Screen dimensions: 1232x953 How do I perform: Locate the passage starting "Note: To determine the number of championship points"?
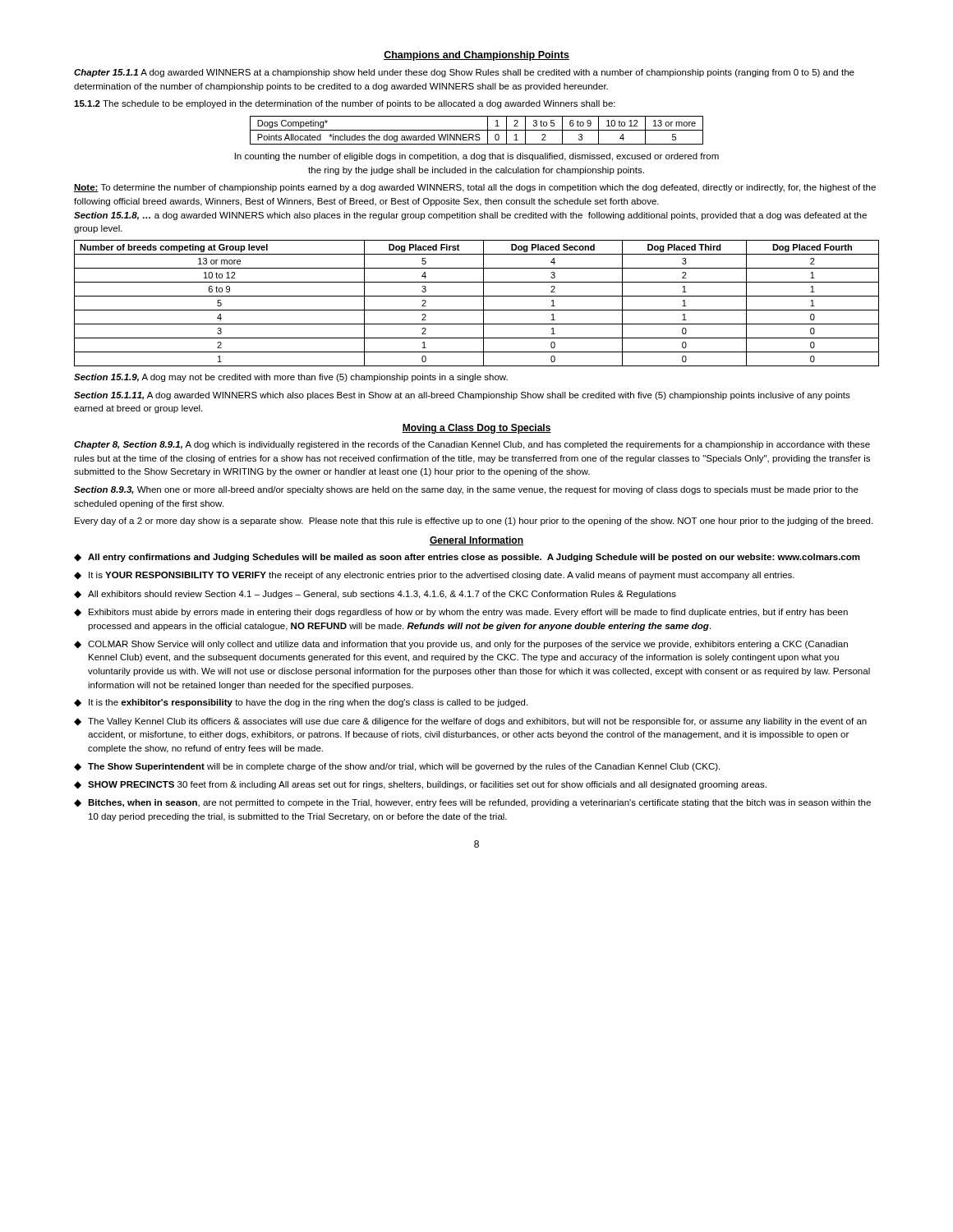click(475, 208)
